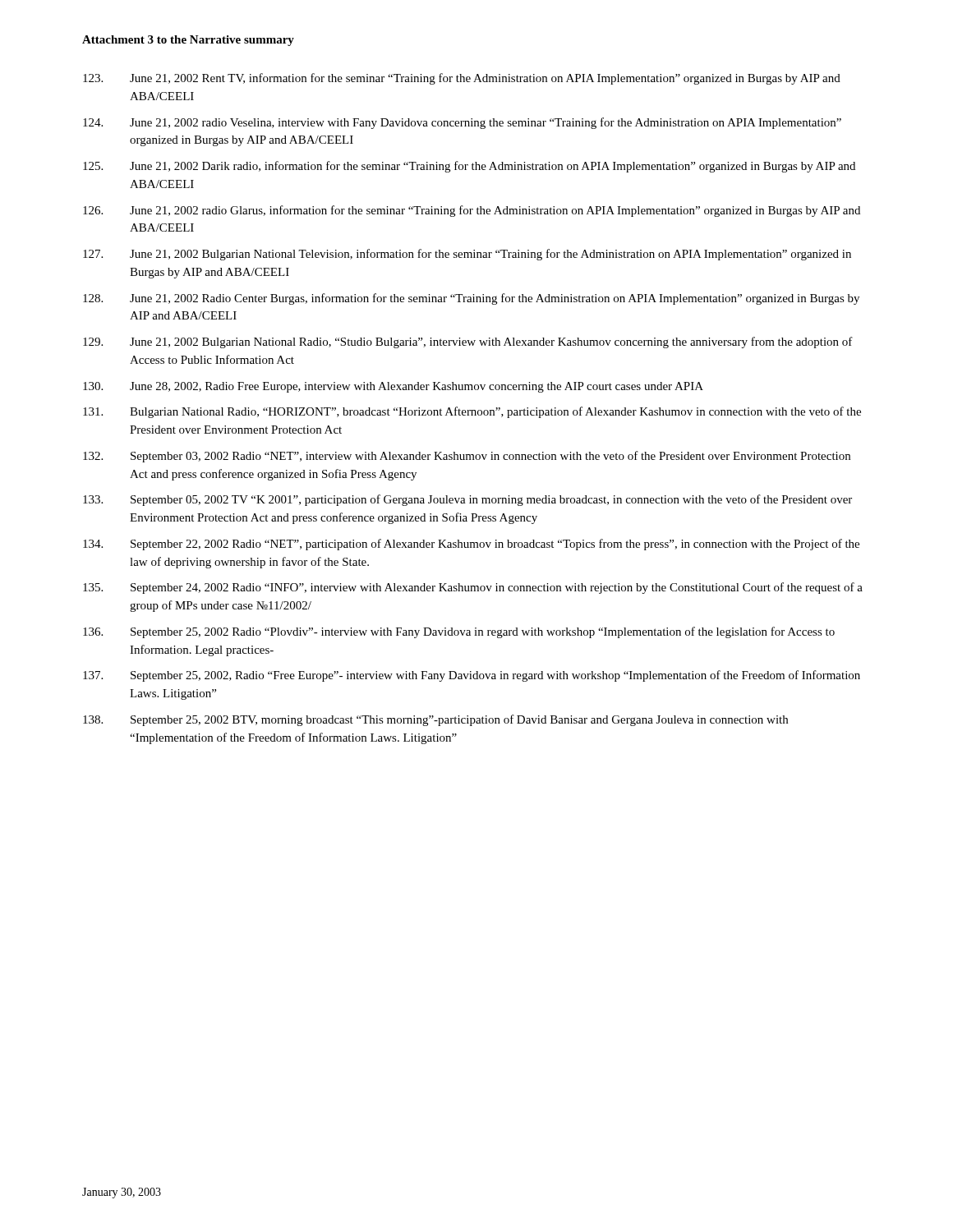Point to the block beginning "135. September 24, 2002 Radio “INFO”,"
953x1232 pixels.
tap(476, 597)
